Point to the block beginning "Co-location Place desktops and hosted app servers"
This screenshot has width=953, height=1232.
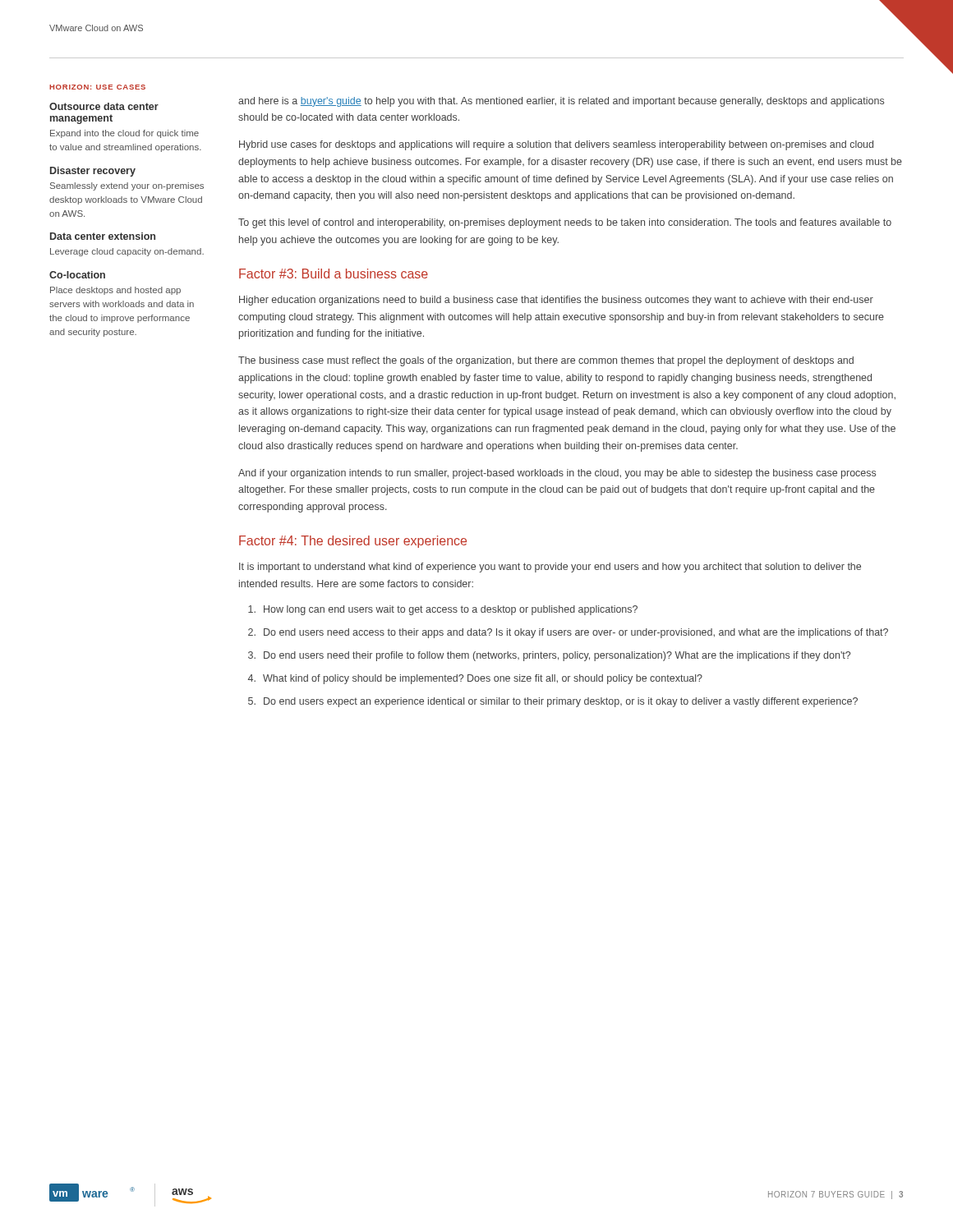[127, 304]
